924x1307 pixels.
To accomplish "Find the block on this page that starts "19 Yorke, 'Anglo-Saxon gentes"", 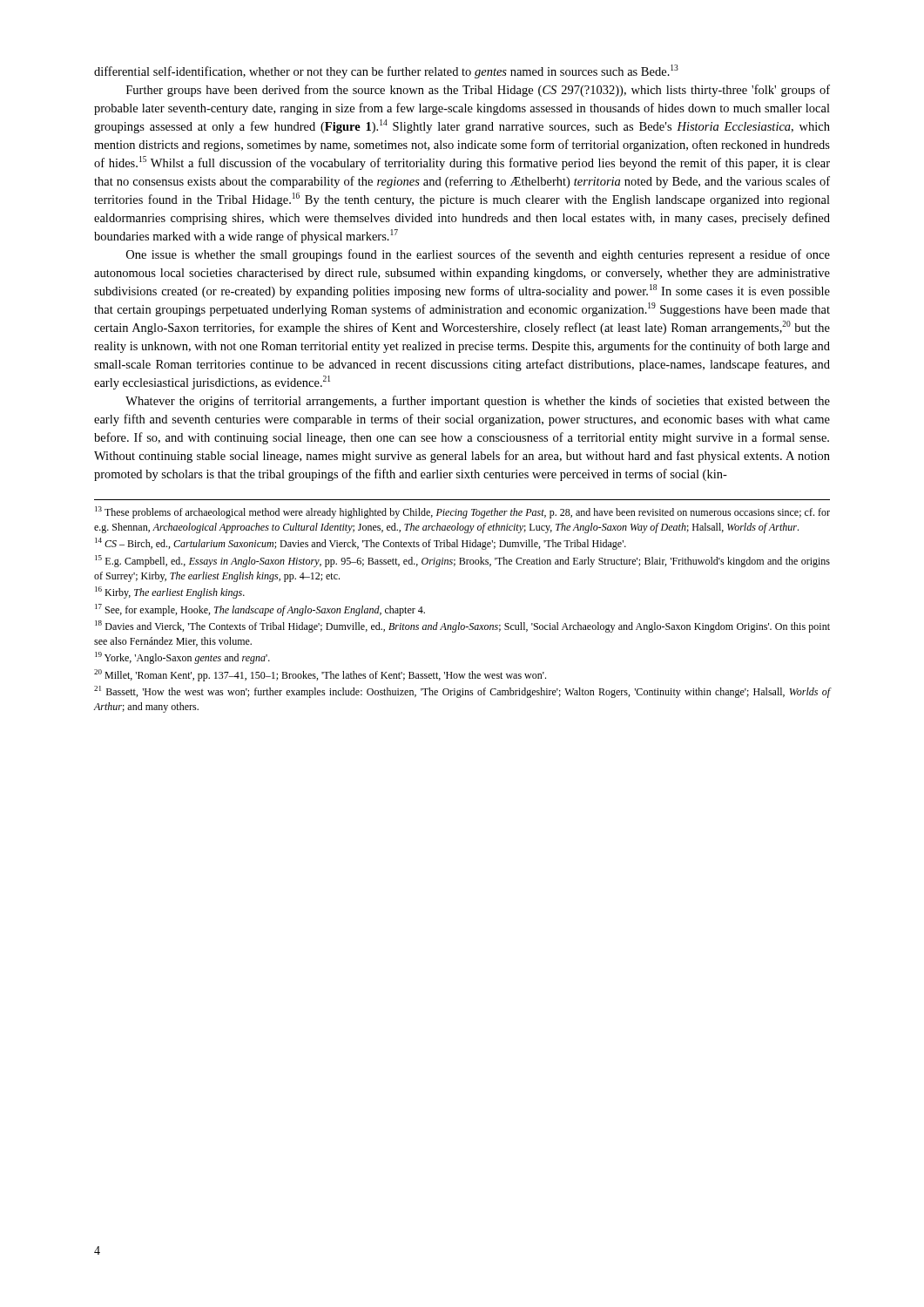I will coord(182,658).
